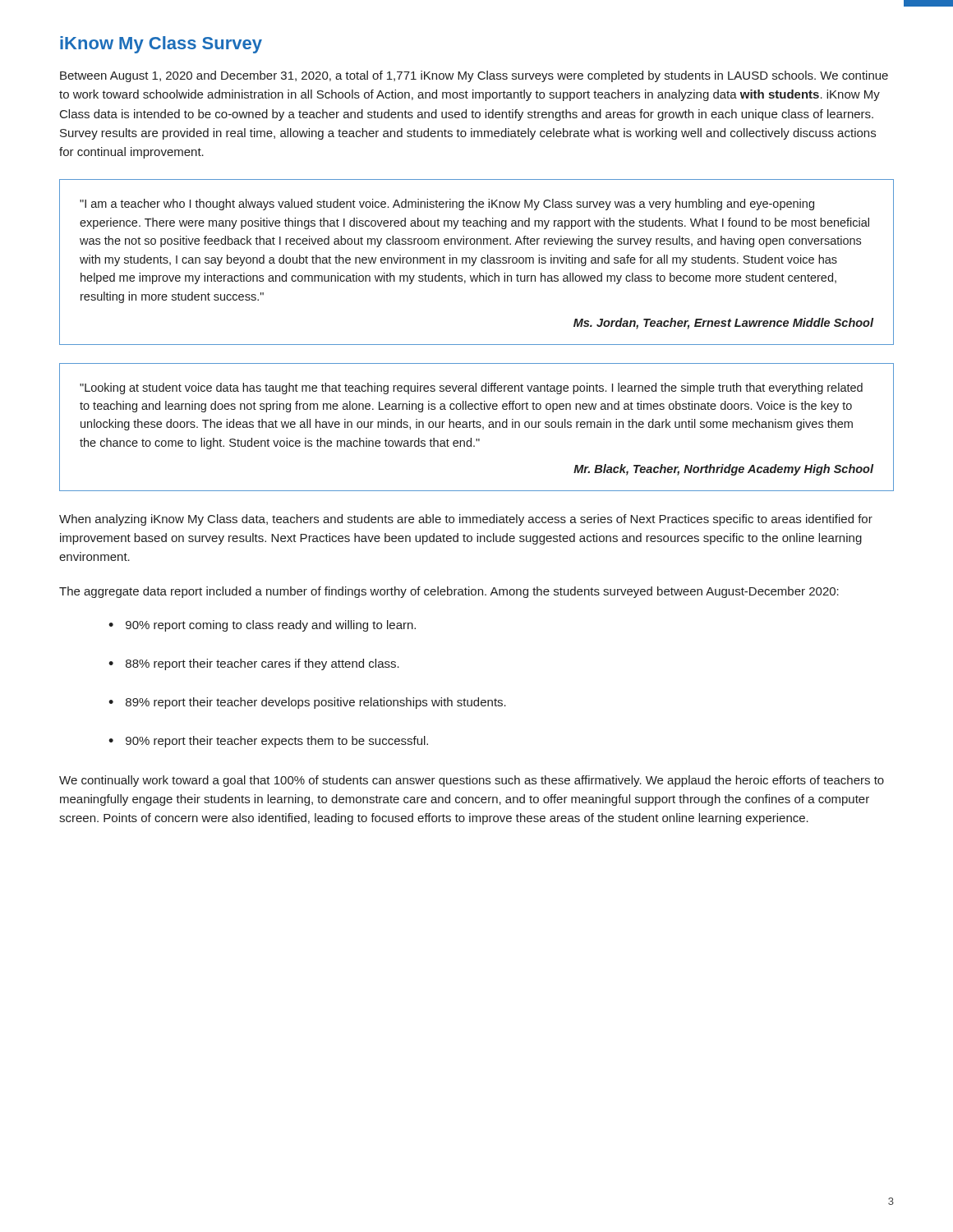Click on the text block starting "When analyzing iKnow My Class data, teachers and"
Image resolution: width=953 pixels, height=1232 pixels.
tap(476, 538)
